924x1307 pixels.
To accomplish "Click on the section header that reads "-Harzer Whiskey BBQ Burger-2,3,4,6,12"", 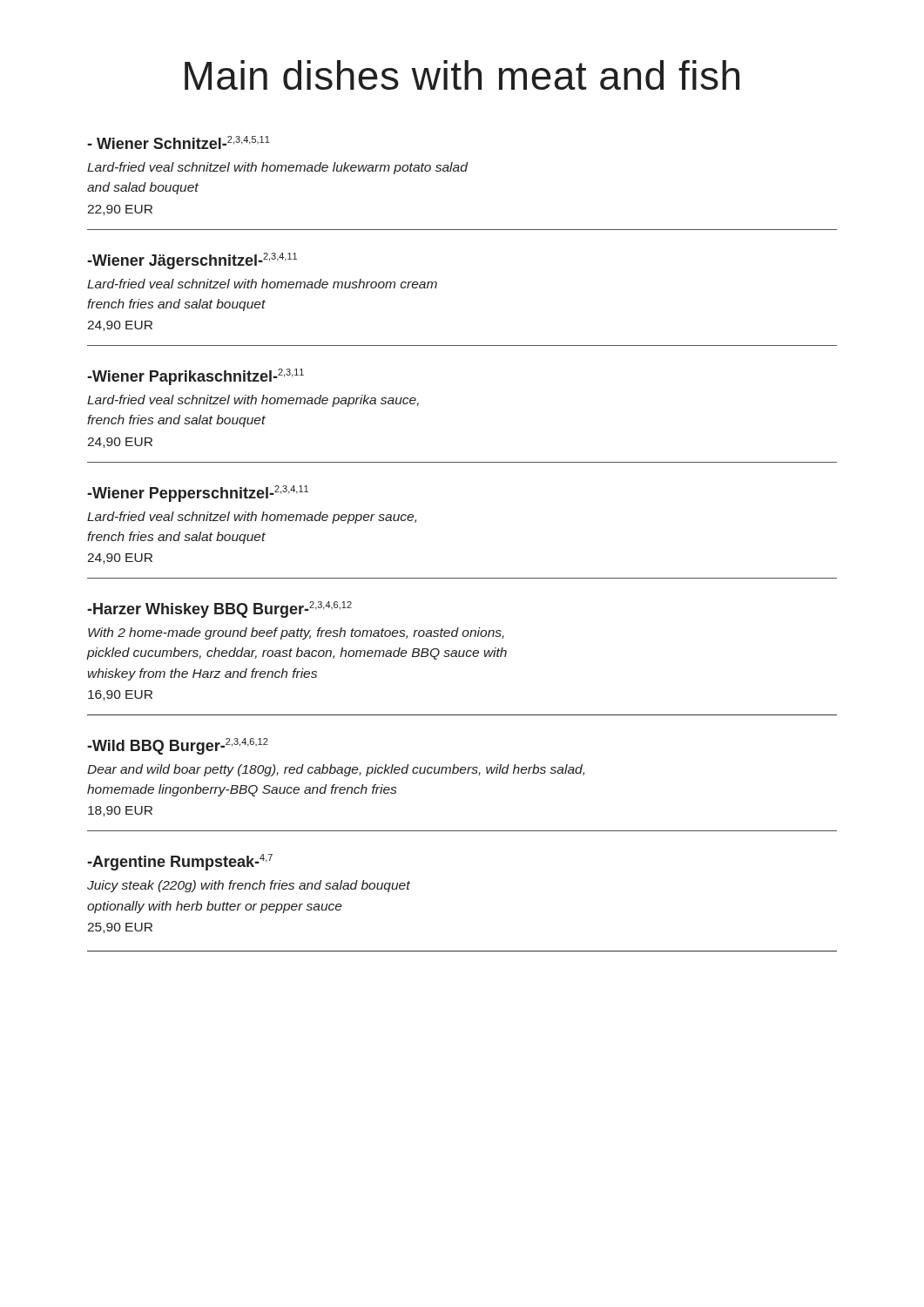I will tap(219, 609).
